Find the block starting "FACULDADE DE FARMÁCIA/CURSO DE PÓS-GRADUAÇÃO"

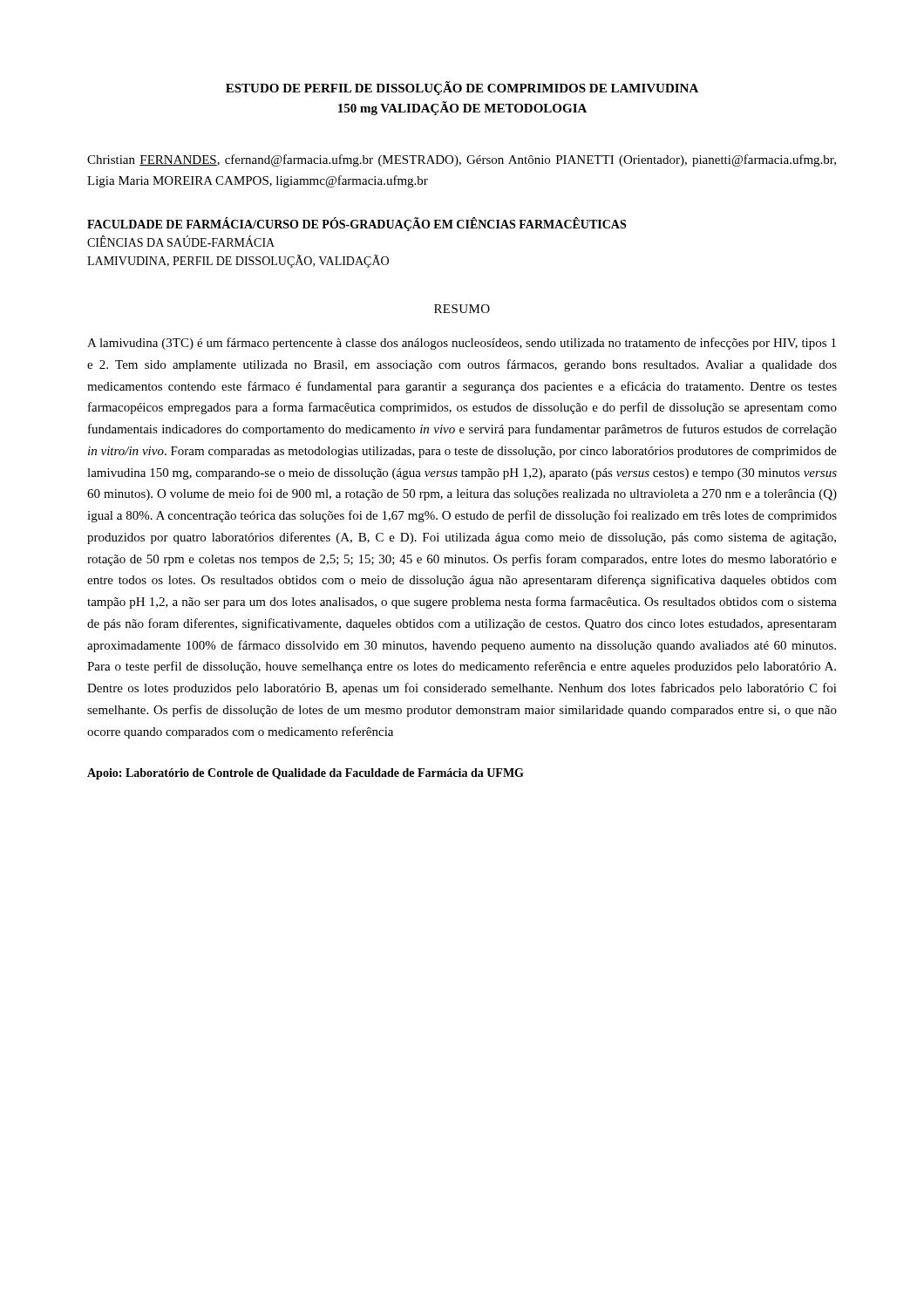point(357,225)
